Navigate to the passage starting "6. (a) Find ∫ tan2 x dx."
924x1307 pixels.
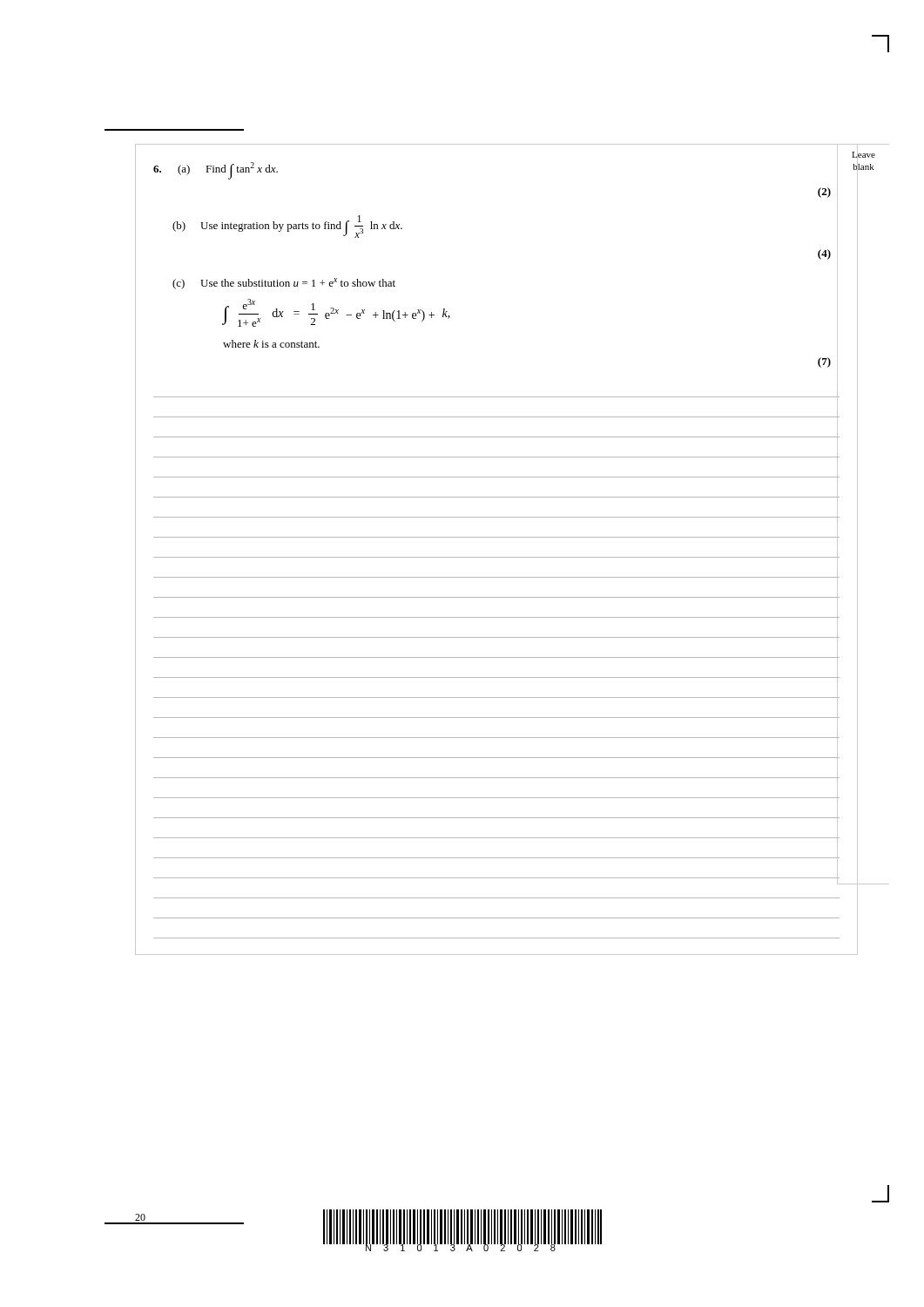point(221,169)
